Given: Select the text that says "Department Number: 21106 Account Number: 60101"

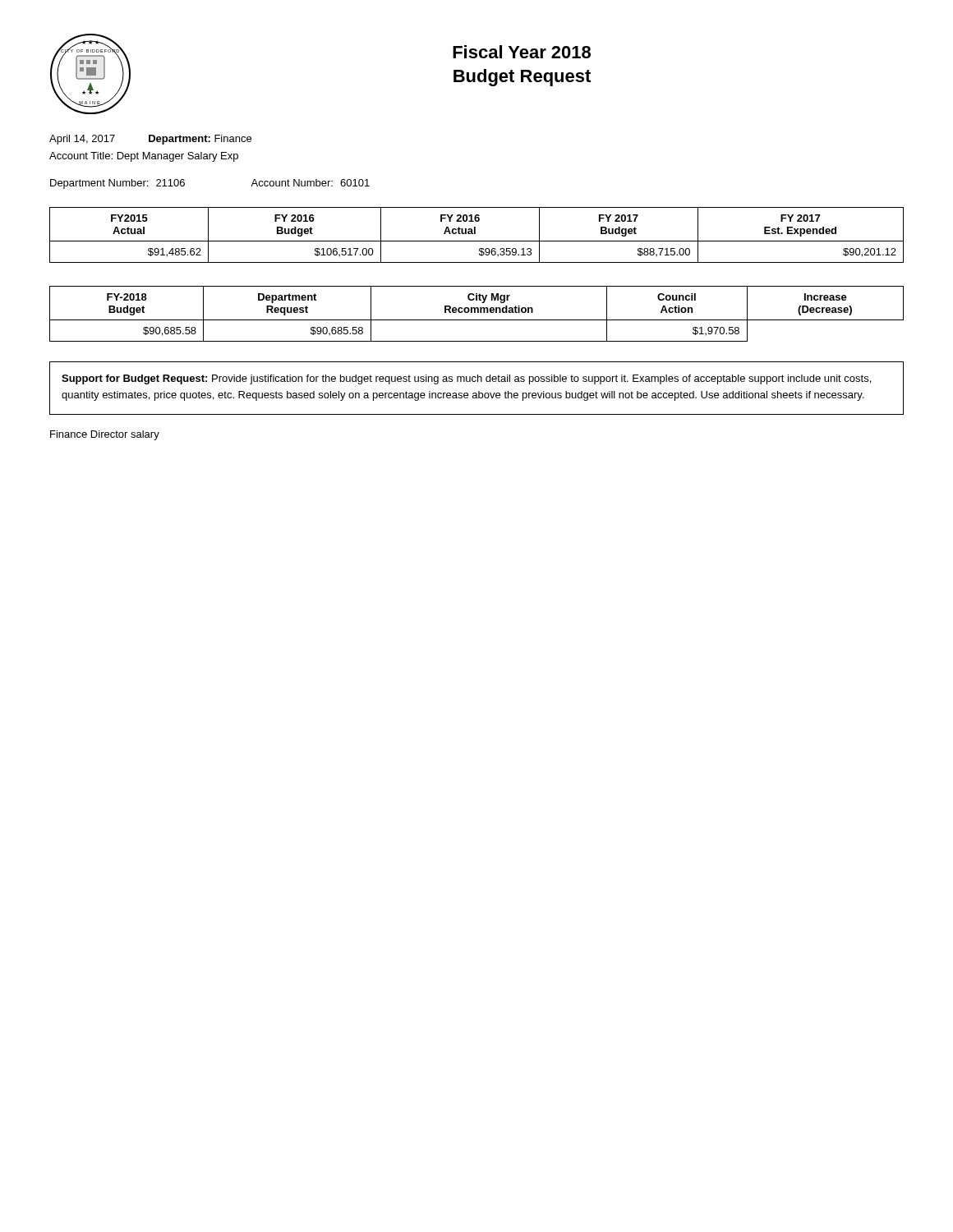Looking at the screenshot, I should tap(120, 184).
